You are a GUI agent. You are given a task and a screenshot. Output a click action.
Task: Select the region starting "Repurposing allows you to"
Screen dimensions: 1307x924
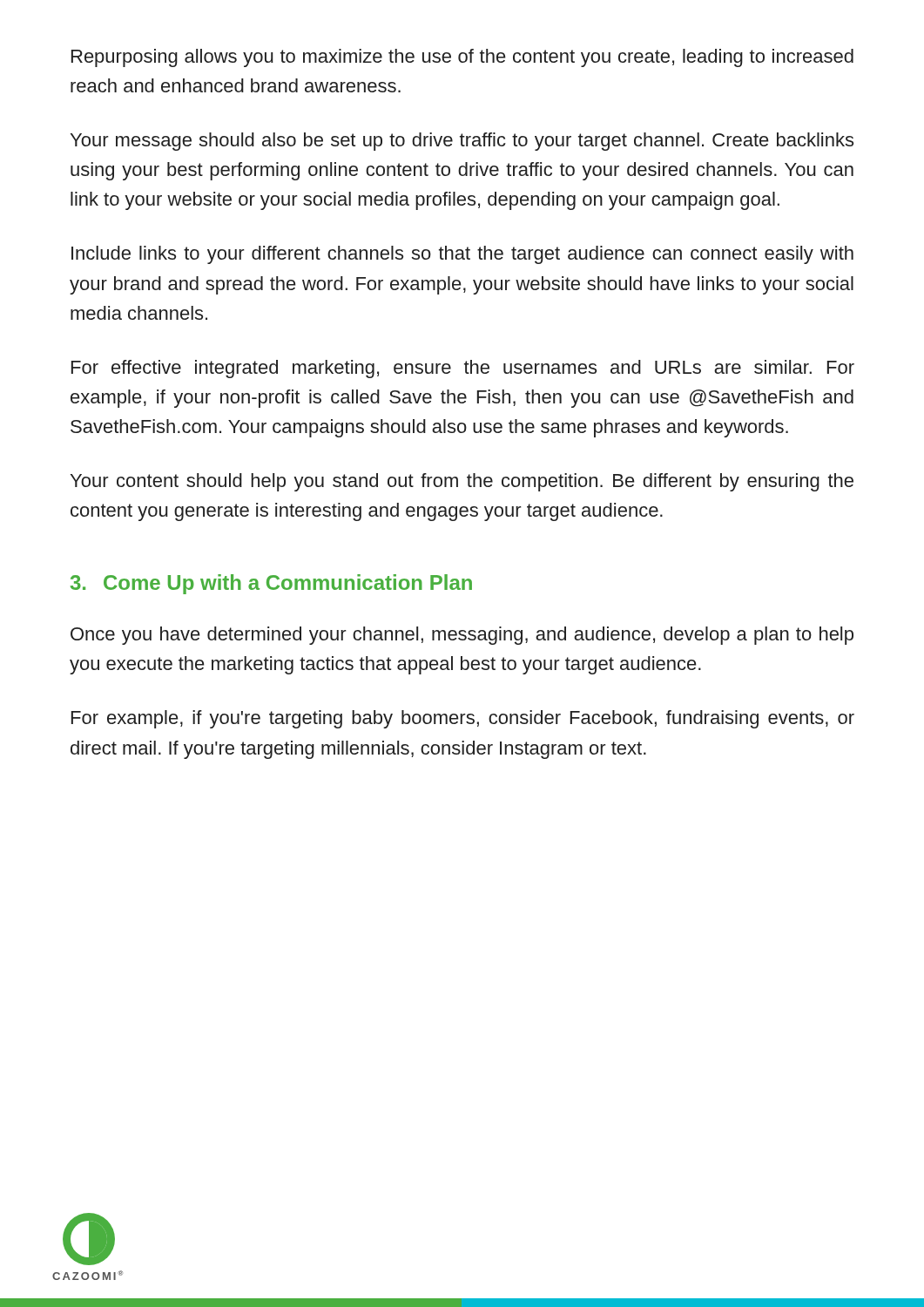tap(462, 71)
